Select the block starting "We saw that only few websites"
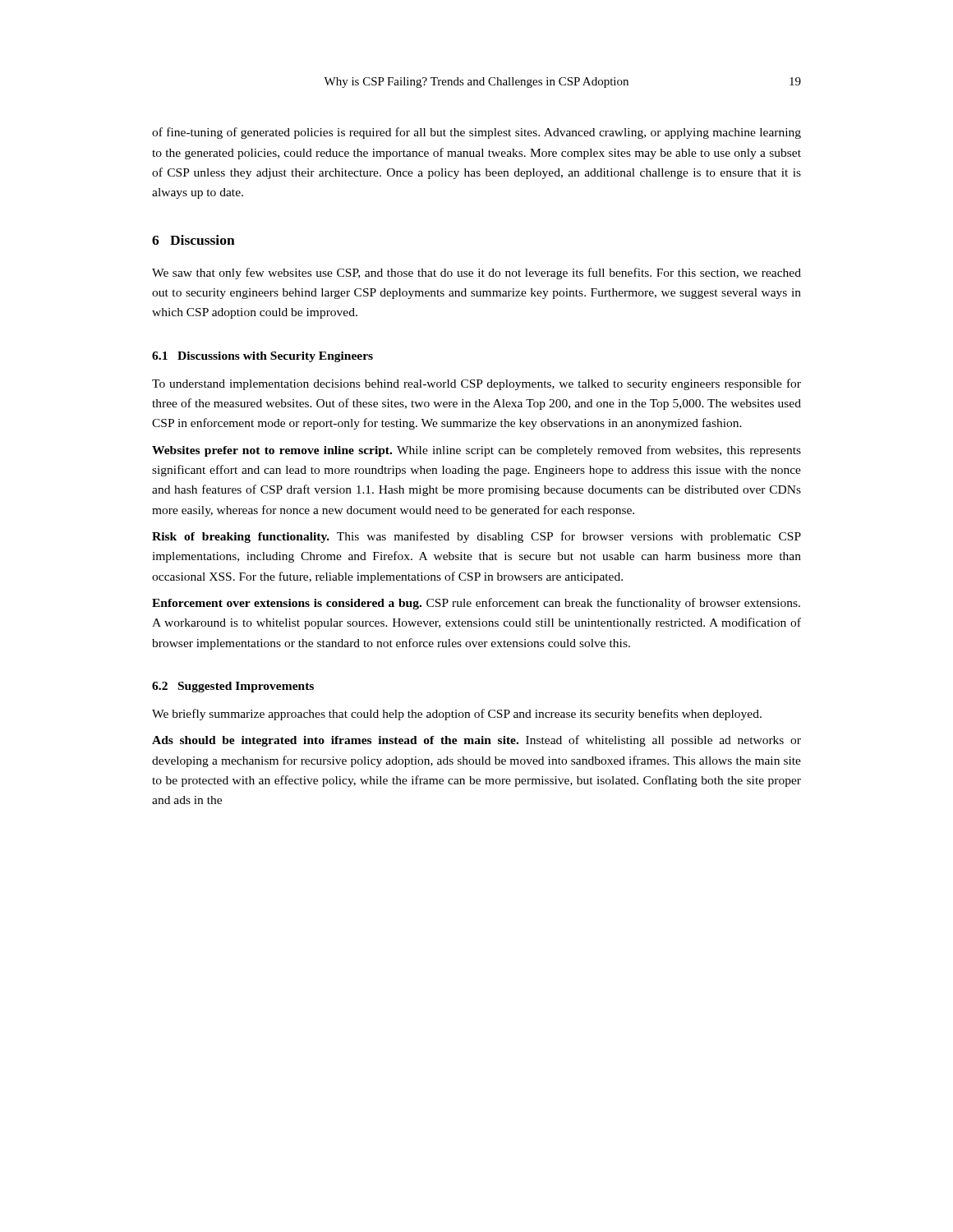 click(476, 292)
